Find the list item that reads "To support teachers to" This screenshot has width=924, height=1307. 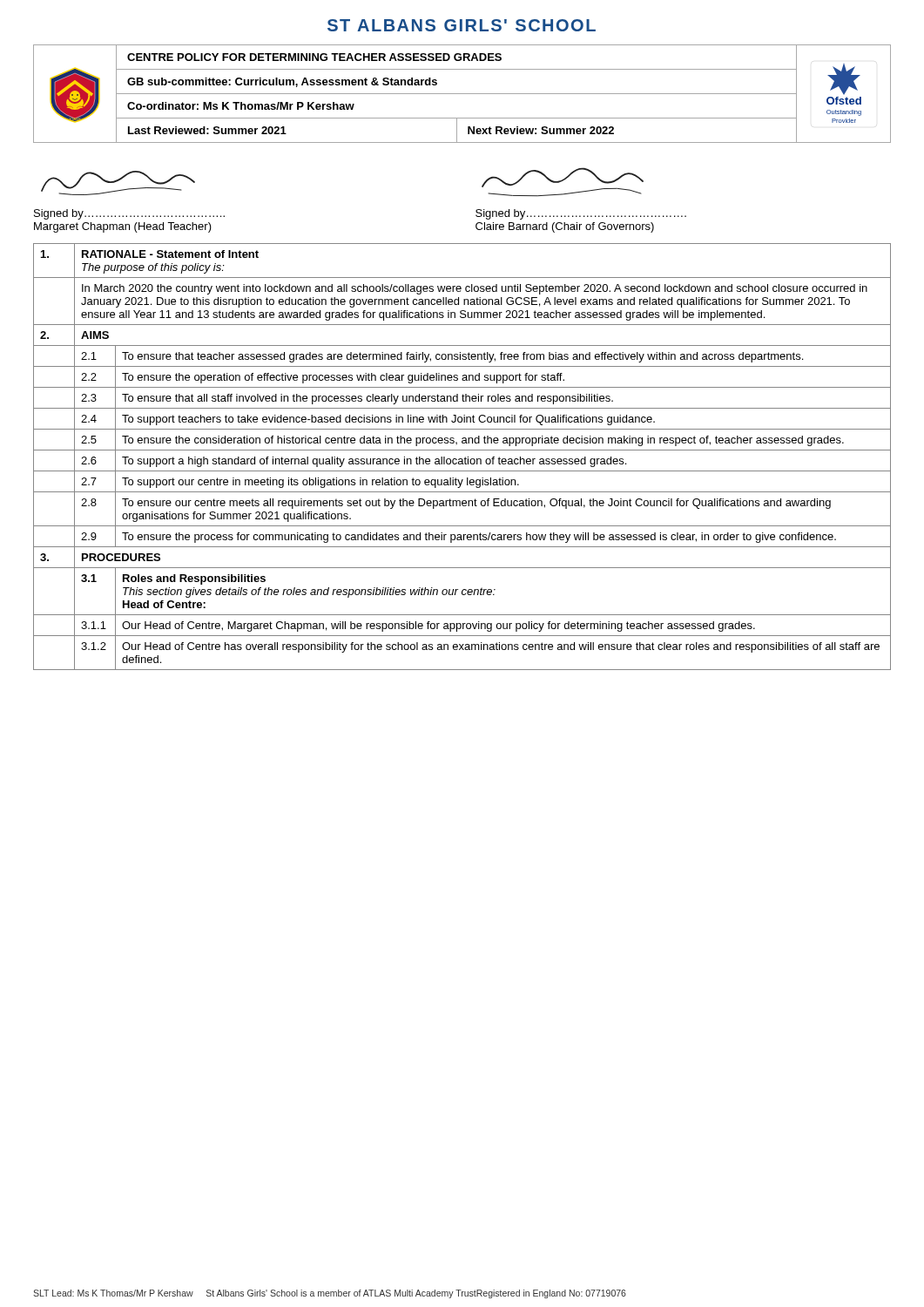[x=389, y=419]
